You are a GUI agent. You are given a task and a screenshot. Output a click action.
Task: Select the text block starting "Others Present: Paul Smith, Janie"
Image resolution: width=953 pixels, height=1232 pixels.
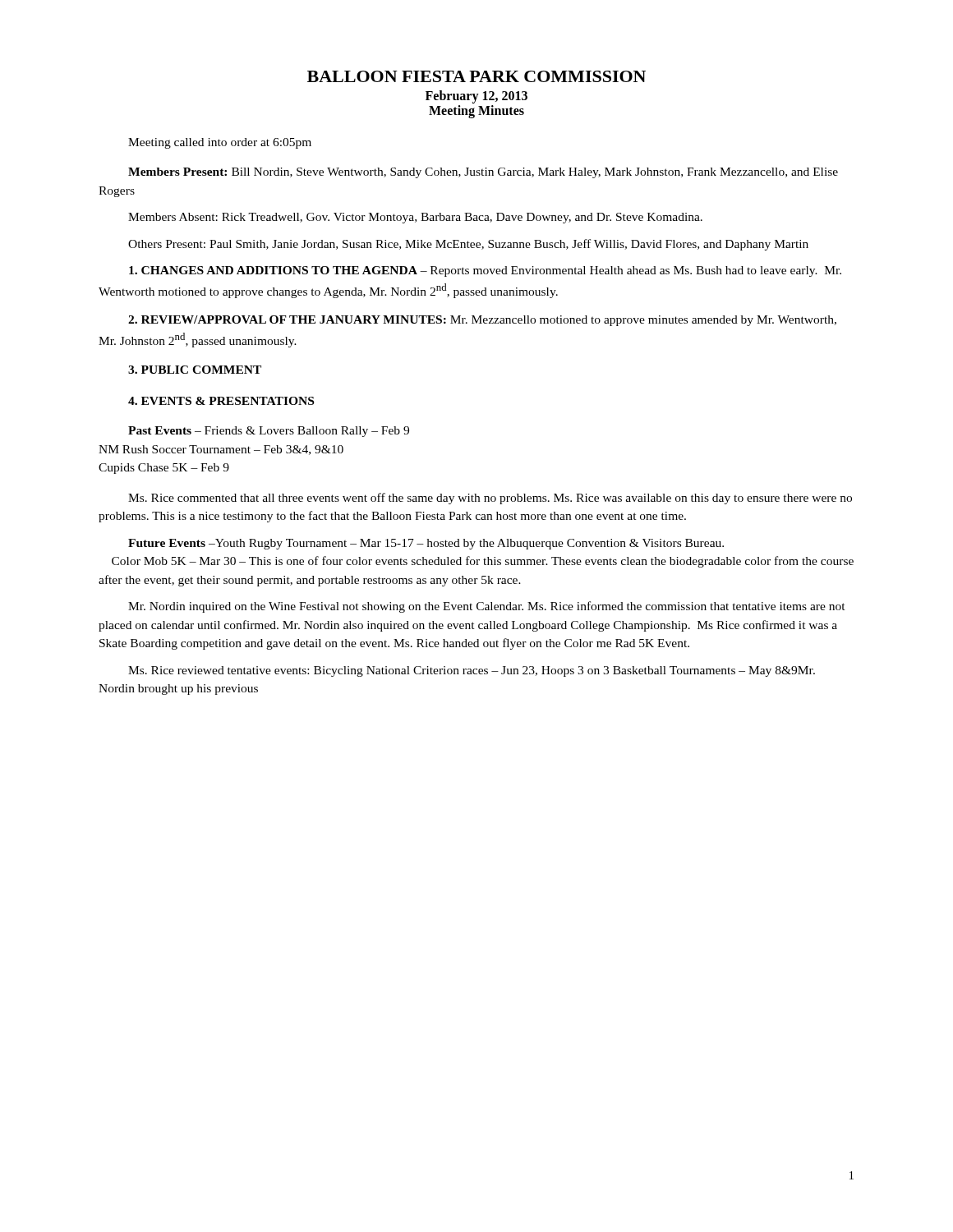(x=468, y=243)
